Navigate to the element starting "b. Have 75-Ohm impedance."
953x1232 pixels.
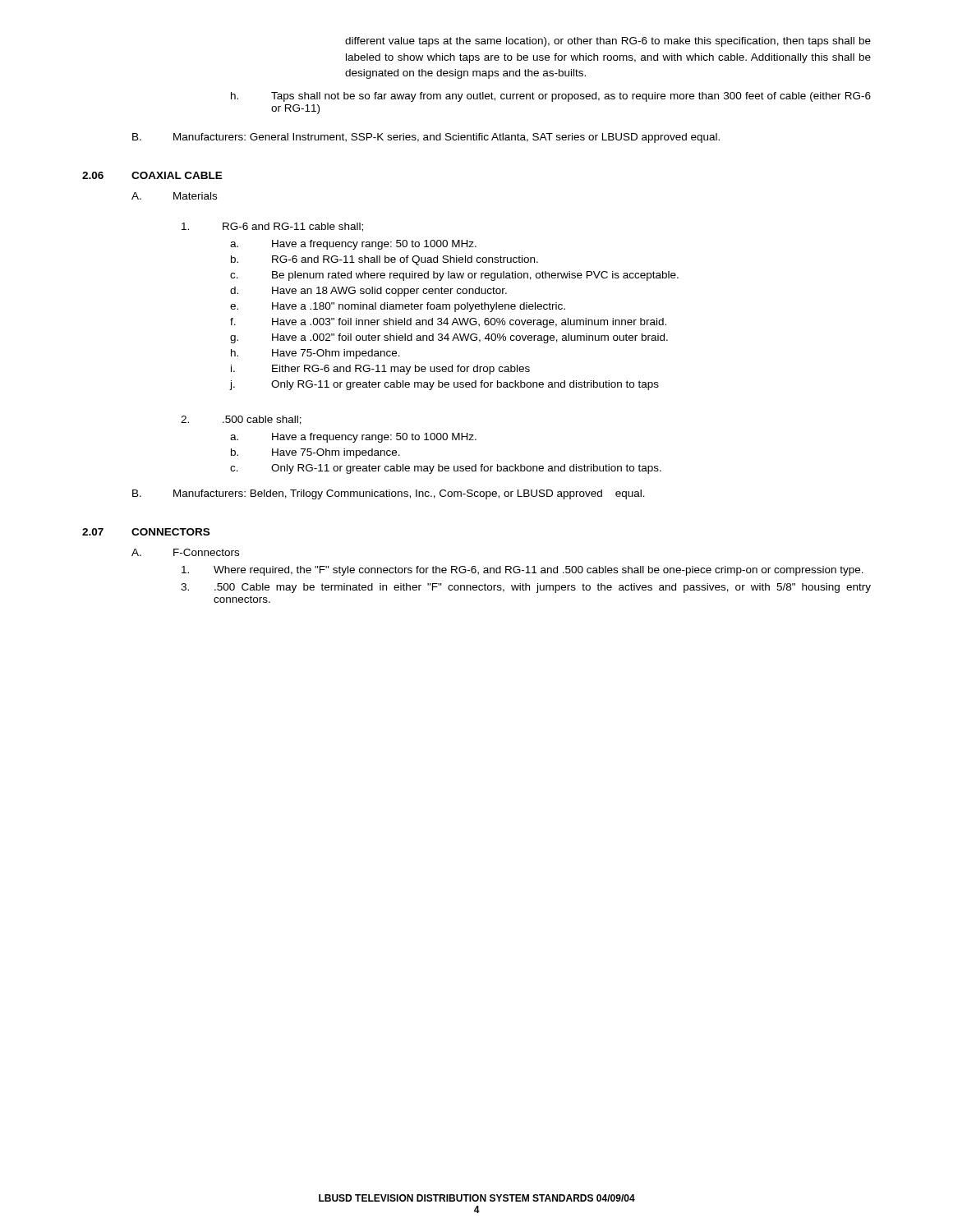pyautogui.click(x=315, y=453)
